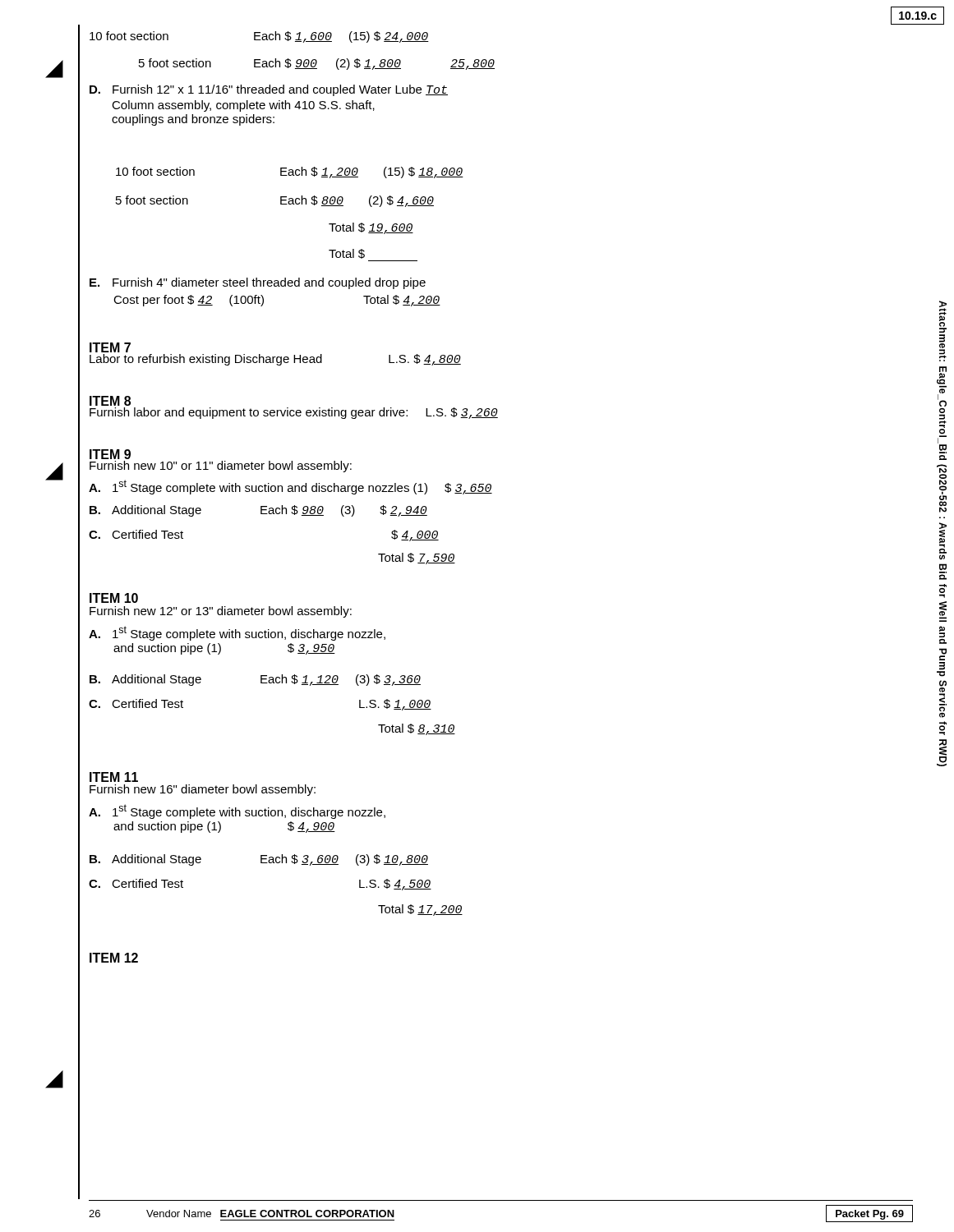Where does it say "ITEM 8"?
The height and width of the screenshot is (1232, 954).
[110, 401]
